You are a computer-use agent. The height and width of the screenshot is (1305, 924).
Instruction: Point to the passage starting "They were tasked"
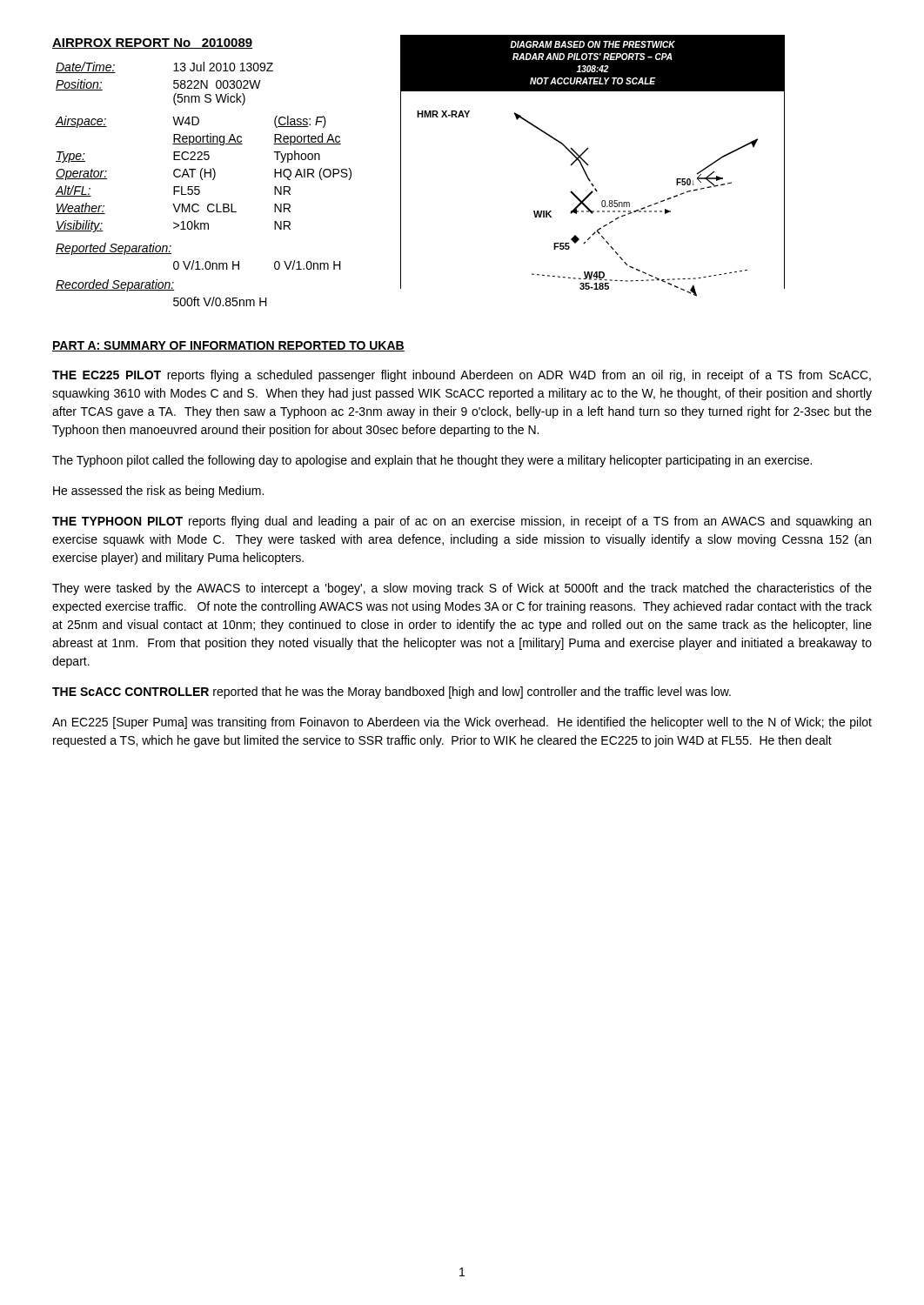coord(462,625)
